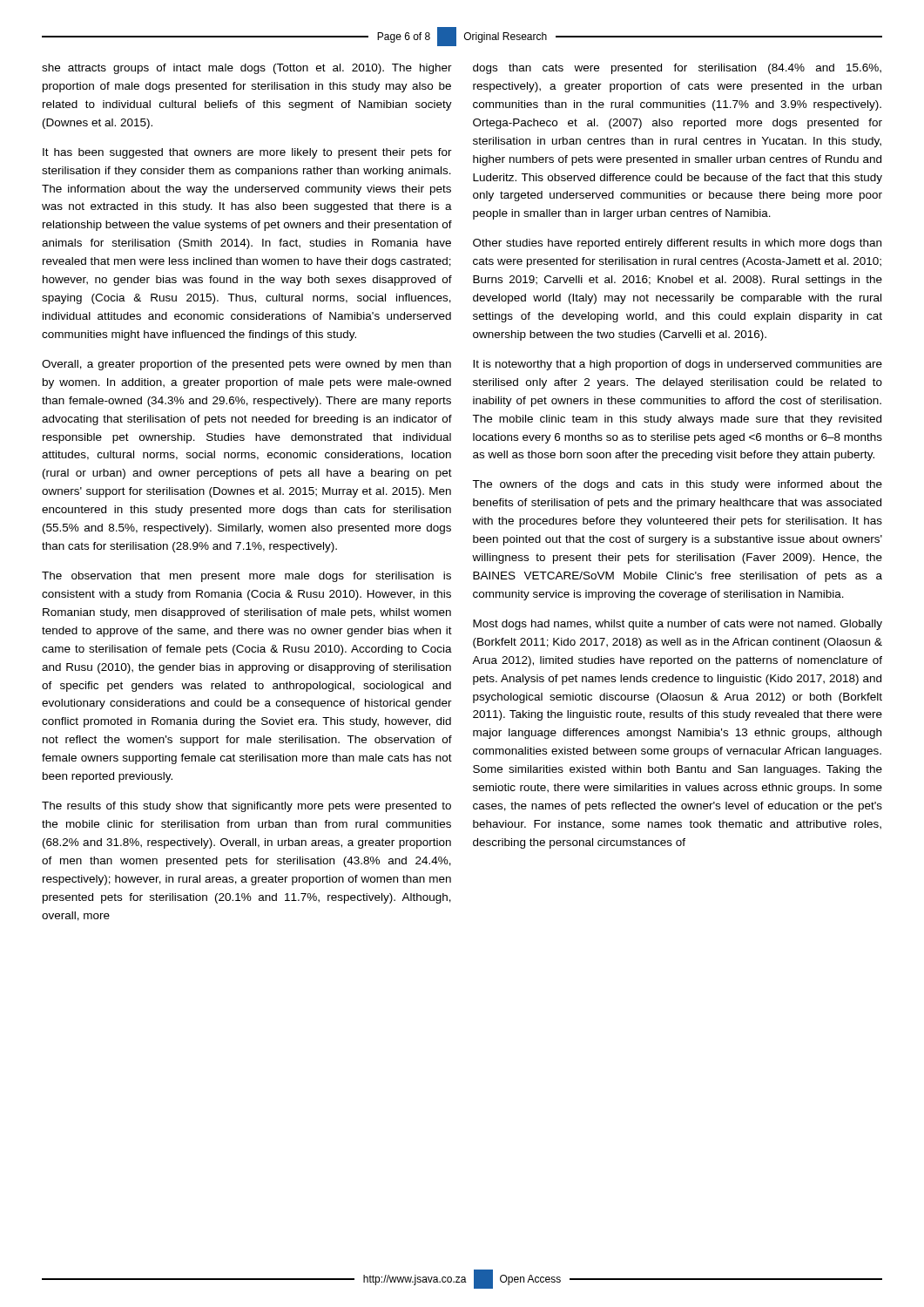Locate the text block containing "Other studies have reported entirely different"
This screenshot has width=924, height=1307.
click(677, 289)
